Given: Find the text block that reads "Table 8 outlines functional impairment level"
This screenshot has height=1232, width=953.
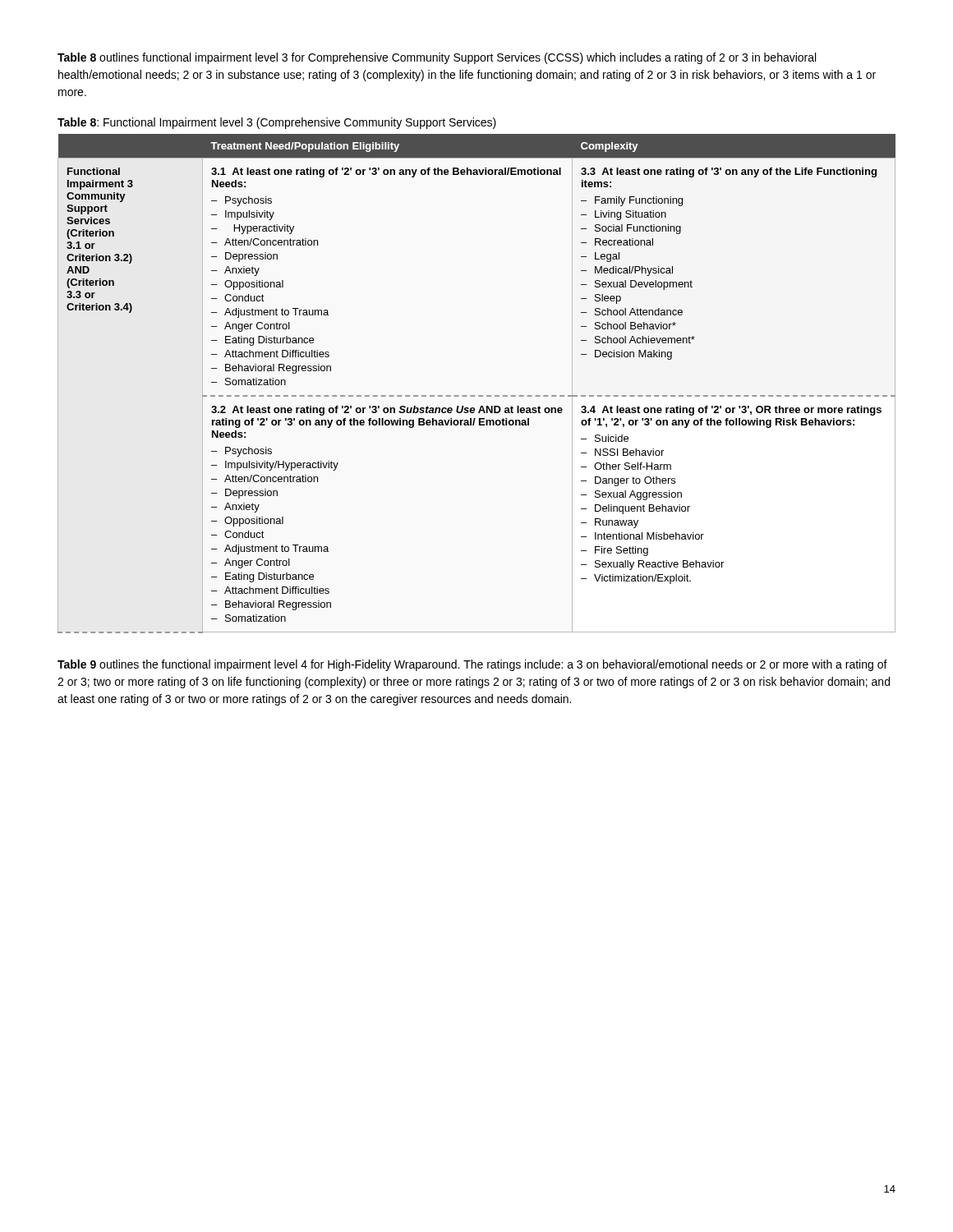Looking at the screenshot, I should 467,75.
